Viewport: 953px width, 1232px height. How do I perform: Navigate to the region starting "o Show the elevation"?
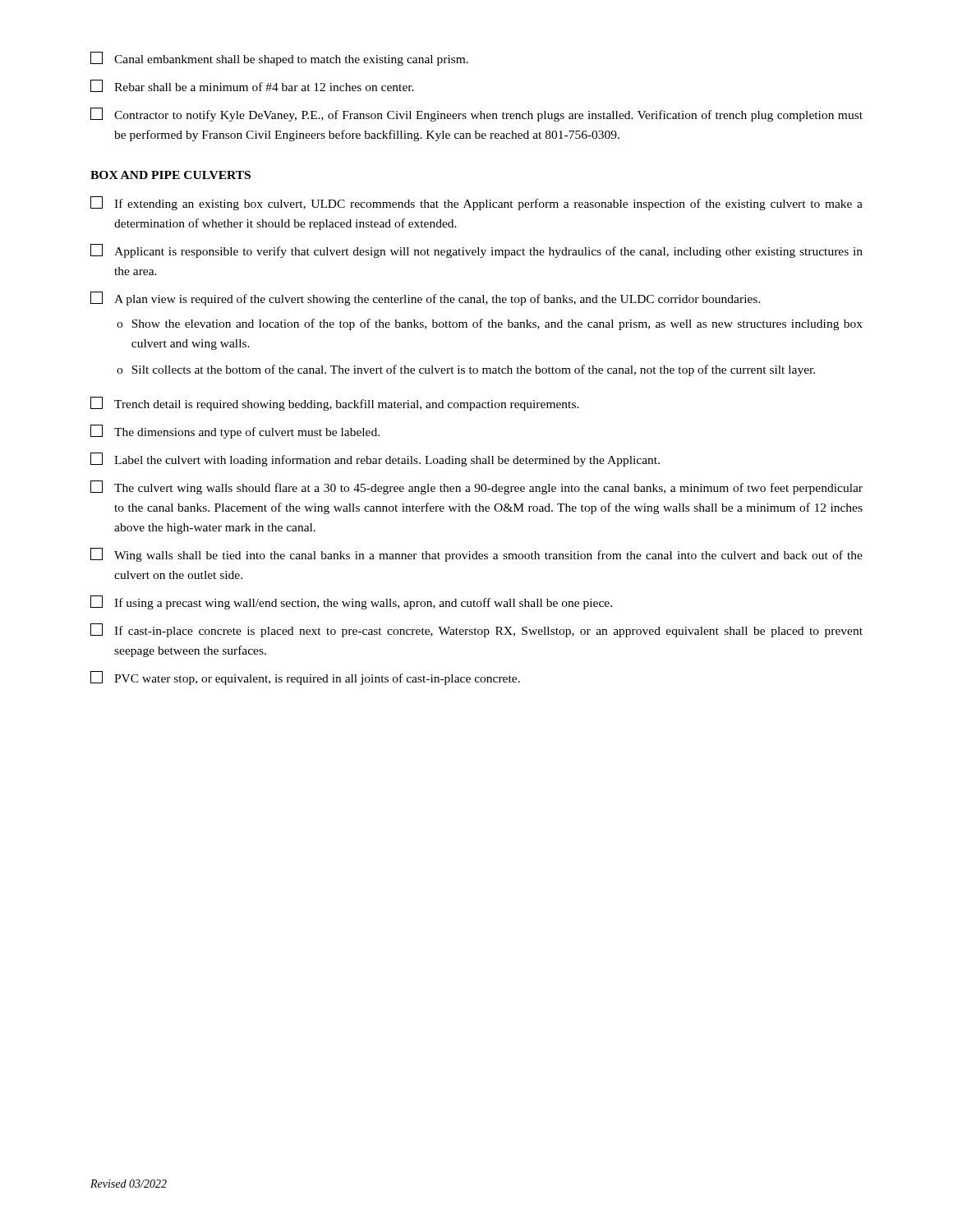pyautogui.click(x=490, y=334)
